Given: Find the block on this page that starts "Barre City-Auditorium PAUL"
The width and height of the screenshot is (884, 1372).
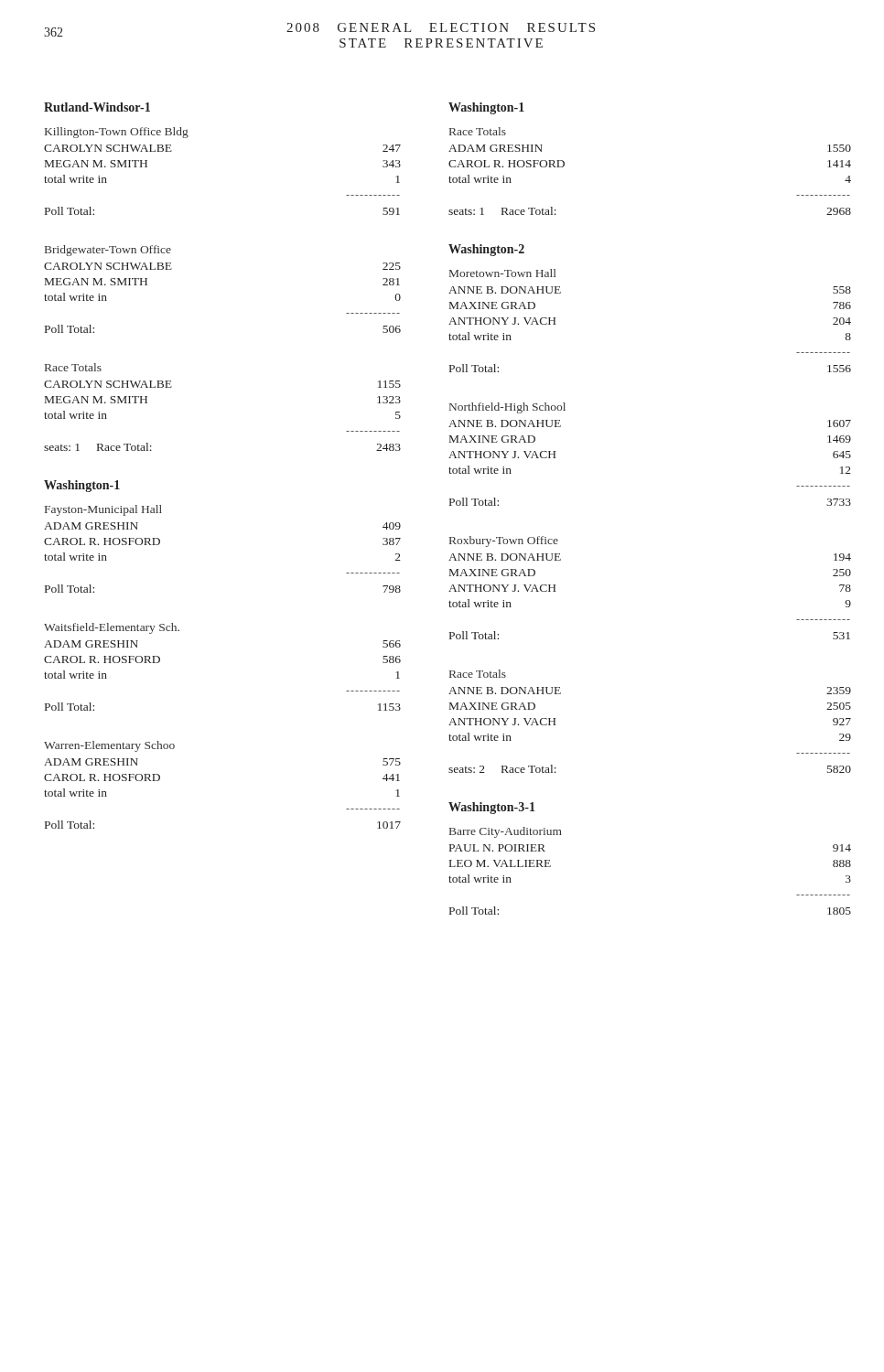Looking at the screenshot, I should point(506,832).
